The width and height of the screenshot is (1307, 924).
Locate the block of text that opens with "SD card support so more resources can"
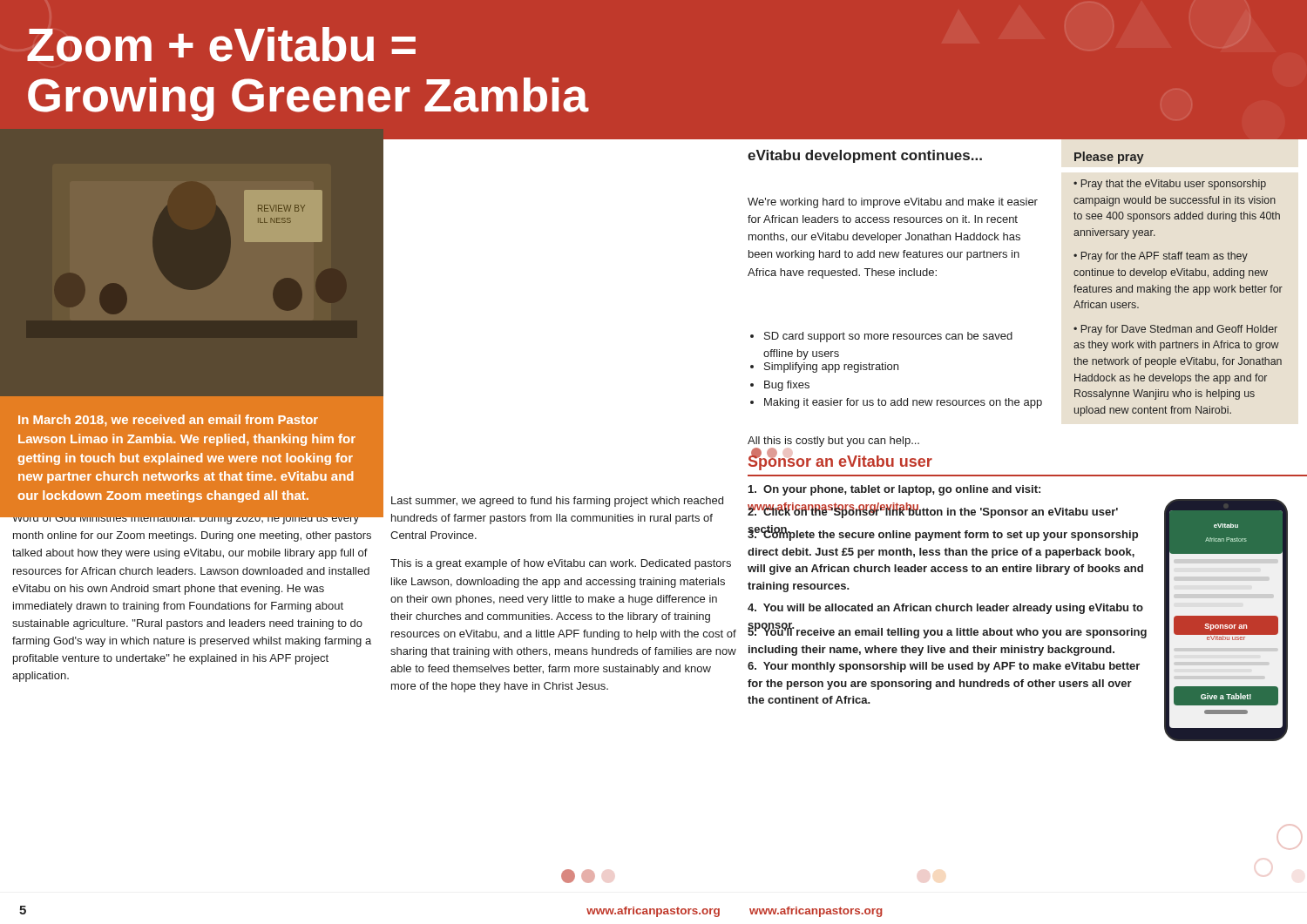[896, 345]
